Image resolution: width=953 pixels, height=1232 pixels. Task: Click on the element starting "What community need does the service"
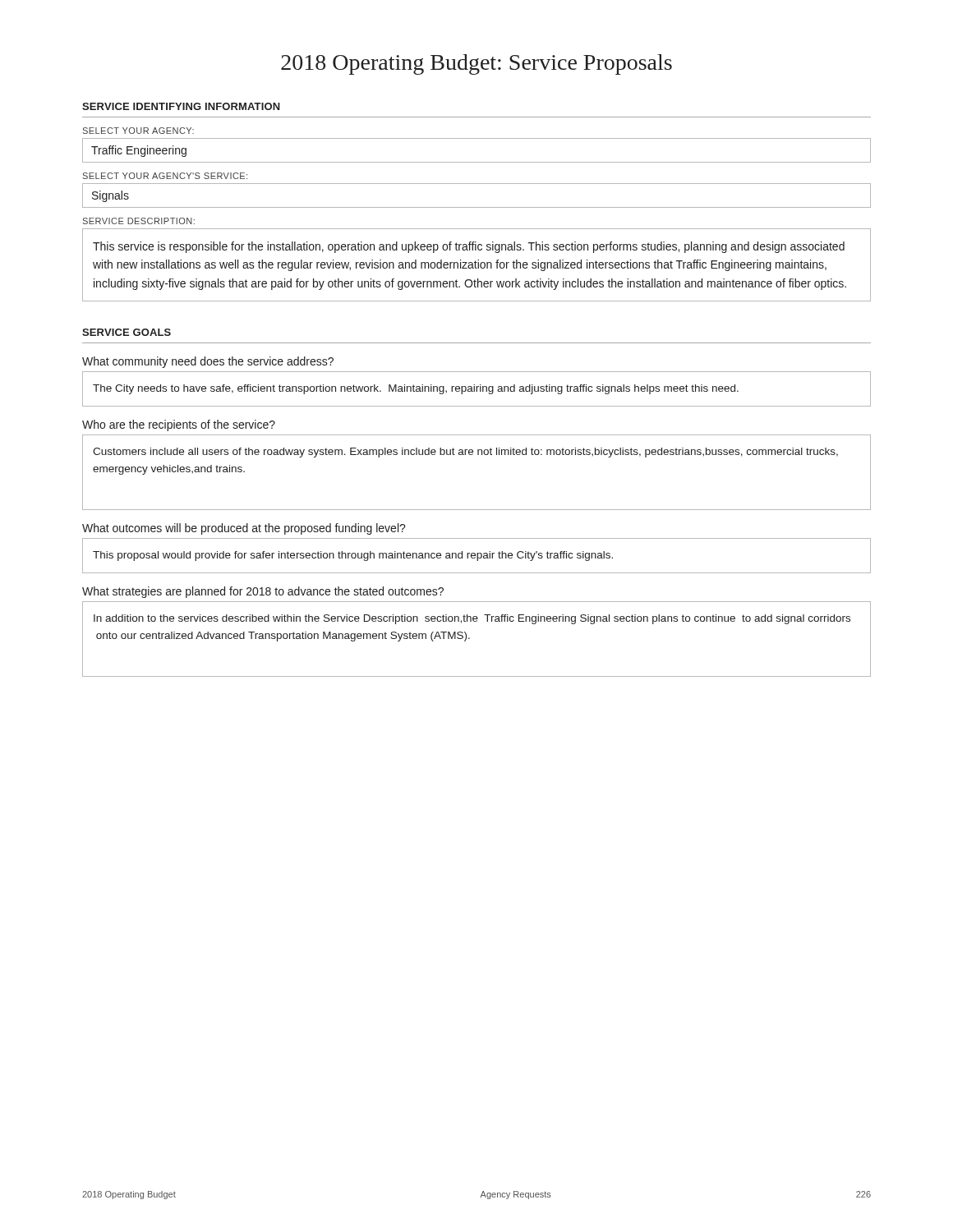point(208,362)
